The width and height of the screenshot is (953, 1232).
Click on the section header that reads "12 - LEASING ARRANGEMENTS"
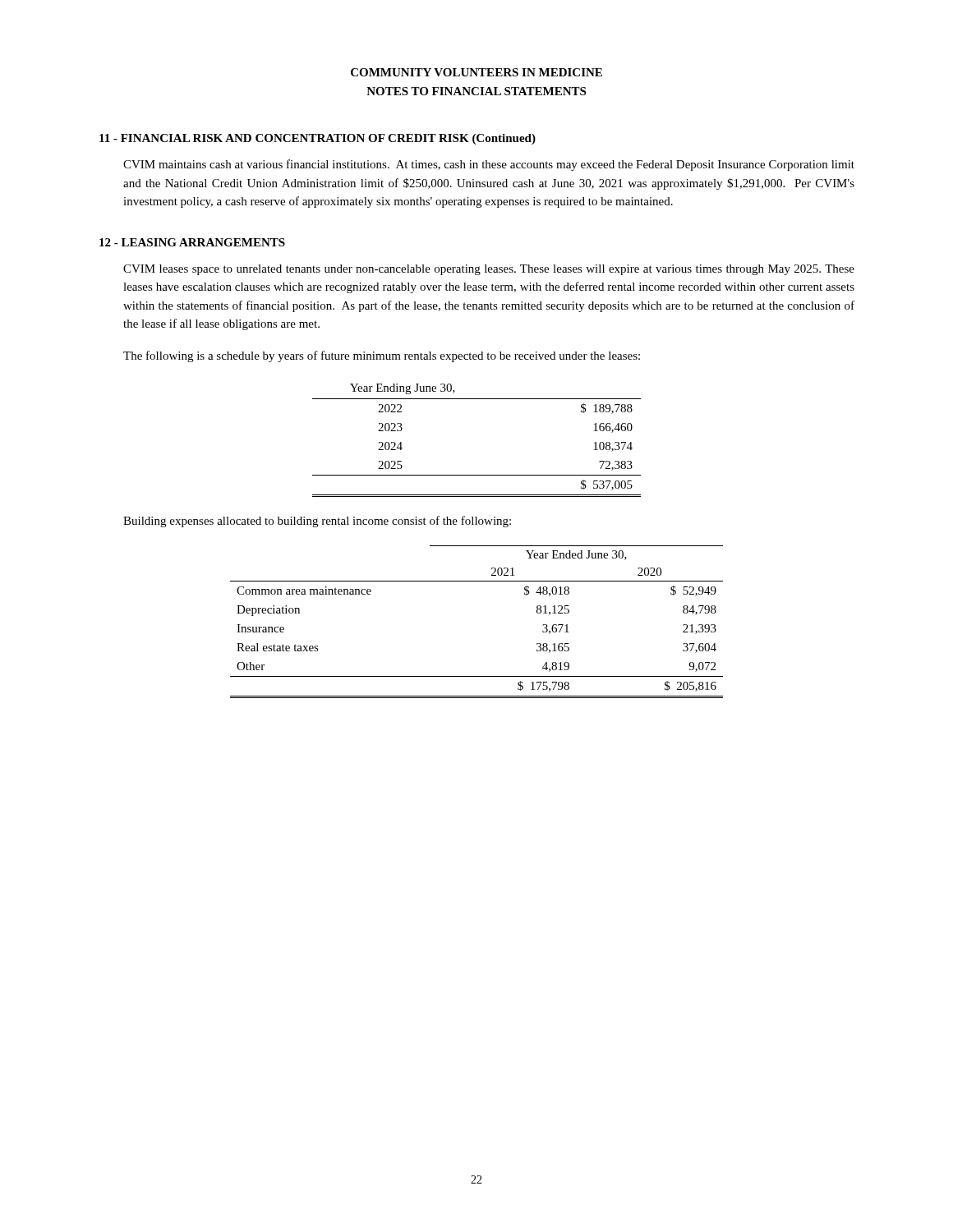pyautogui.click(x=192, y=242)
